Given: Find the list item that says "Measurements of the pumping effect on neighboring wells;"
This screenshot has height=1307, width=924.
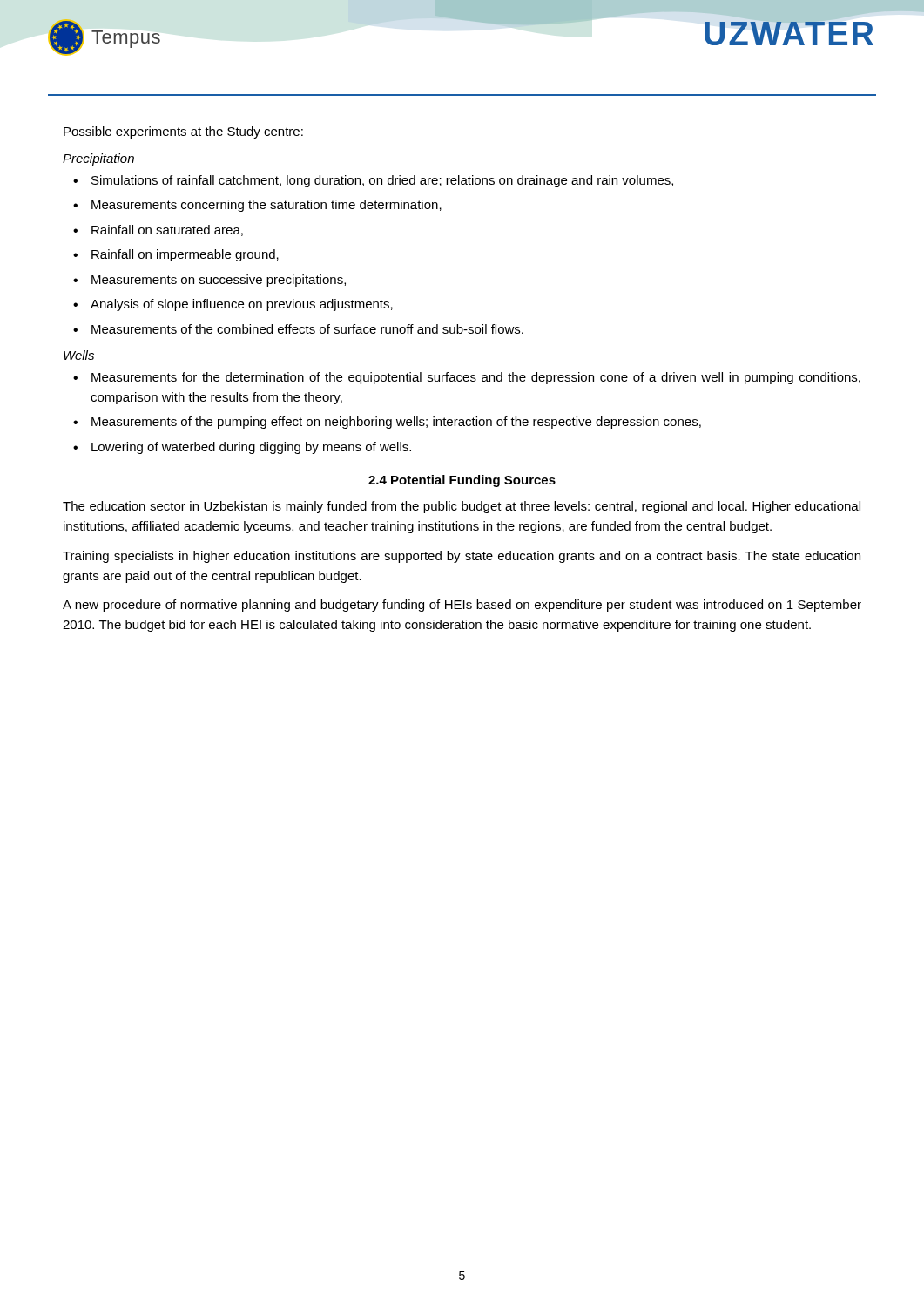Looking at the screenshot, I should pyautogui.click(x=396, y=421).
